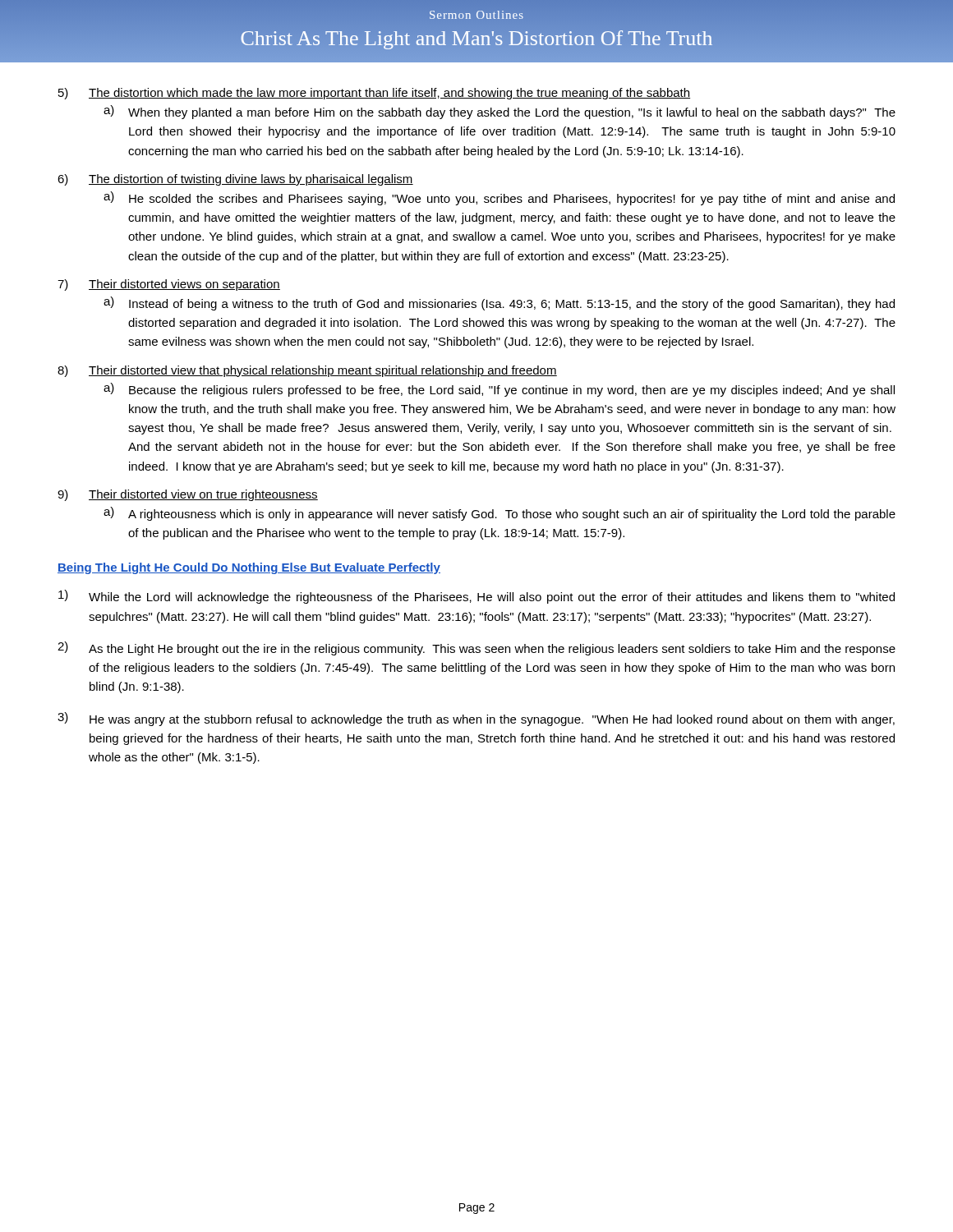Click the passage that begins "6) The distortion of twisting"

click(x=476, y=218)
